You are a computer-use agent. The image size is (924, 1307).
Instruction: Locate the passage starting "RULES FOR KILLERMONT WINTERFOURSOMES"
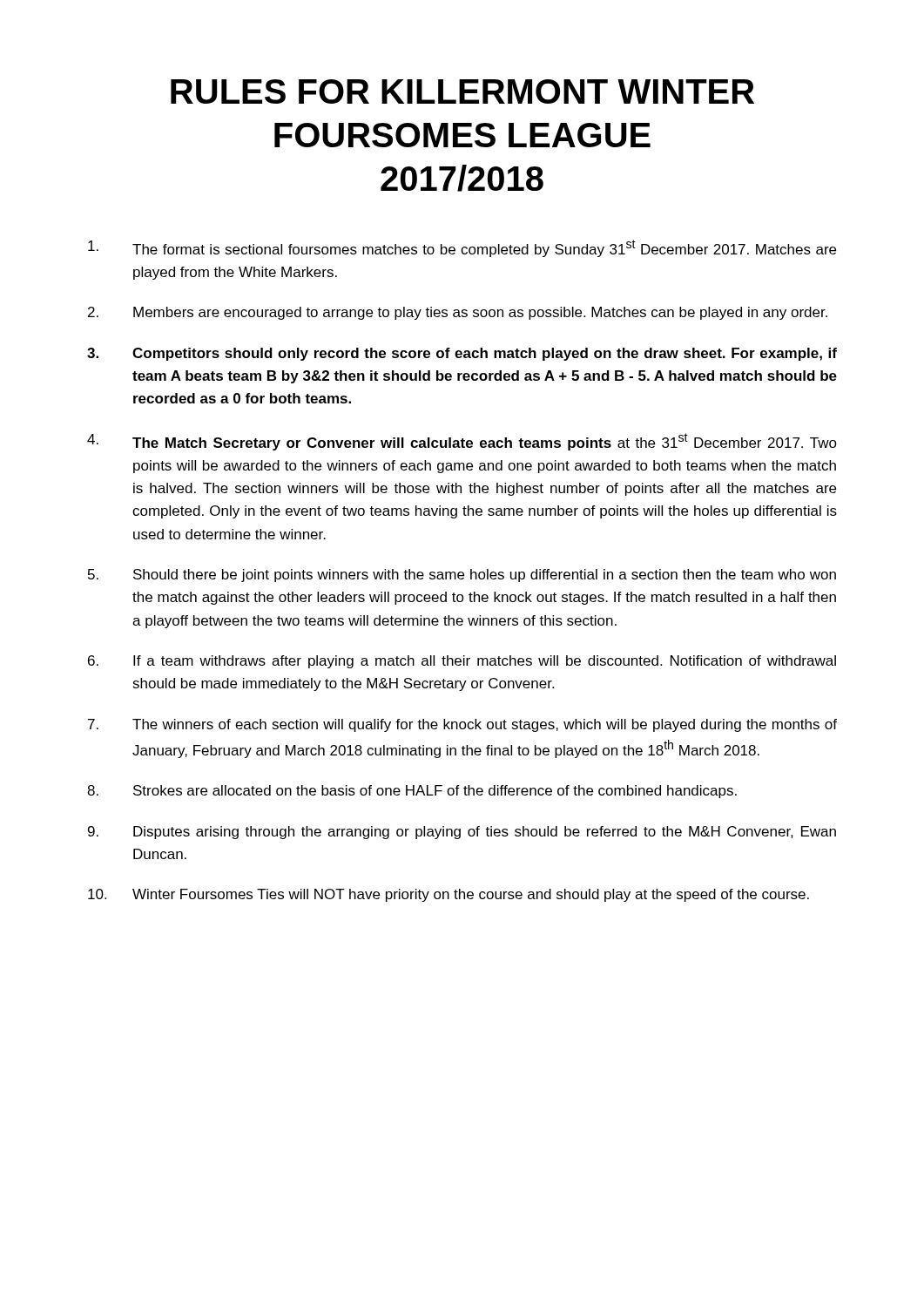(462, 135)
